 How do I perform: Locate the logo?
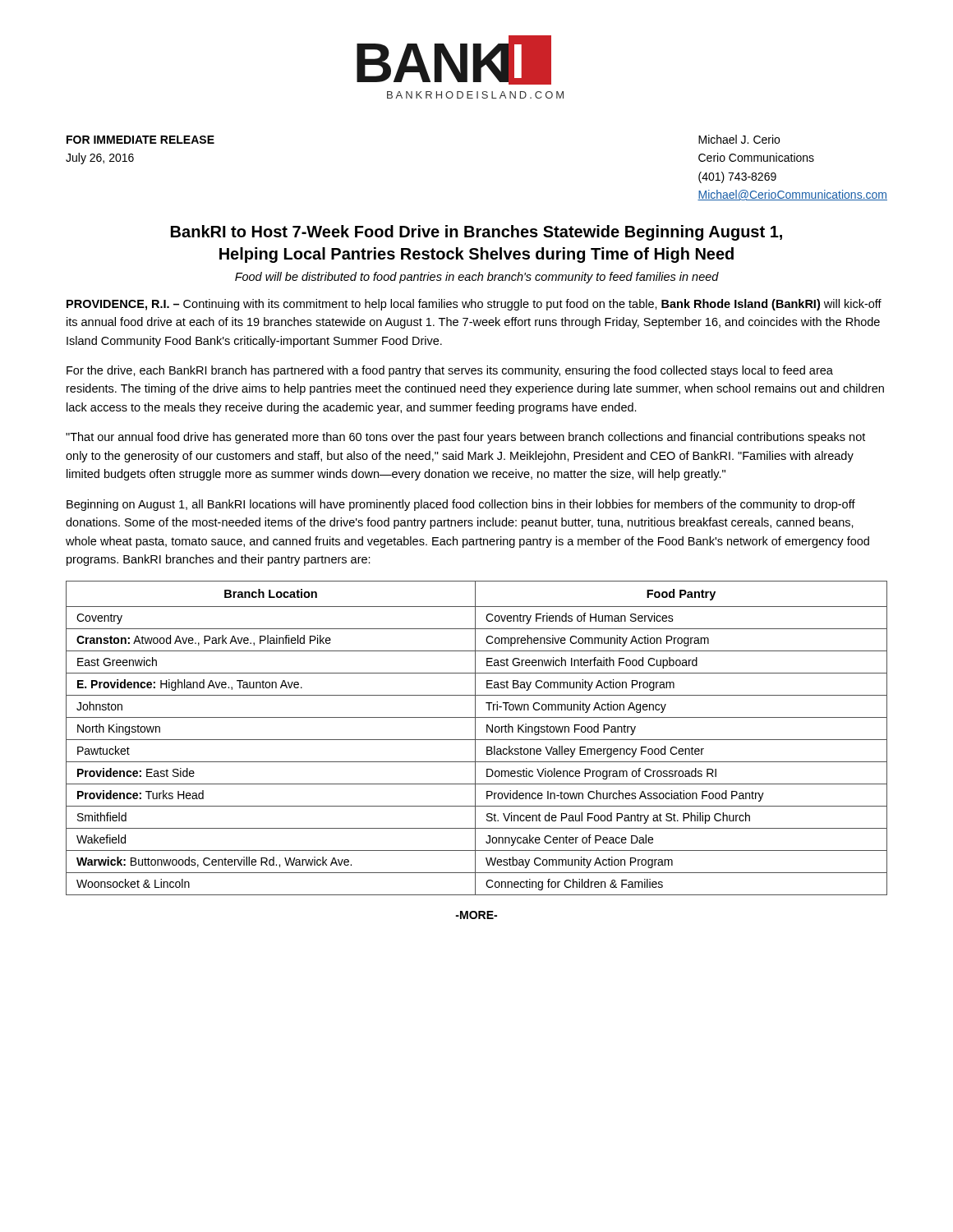coord(476,61)
